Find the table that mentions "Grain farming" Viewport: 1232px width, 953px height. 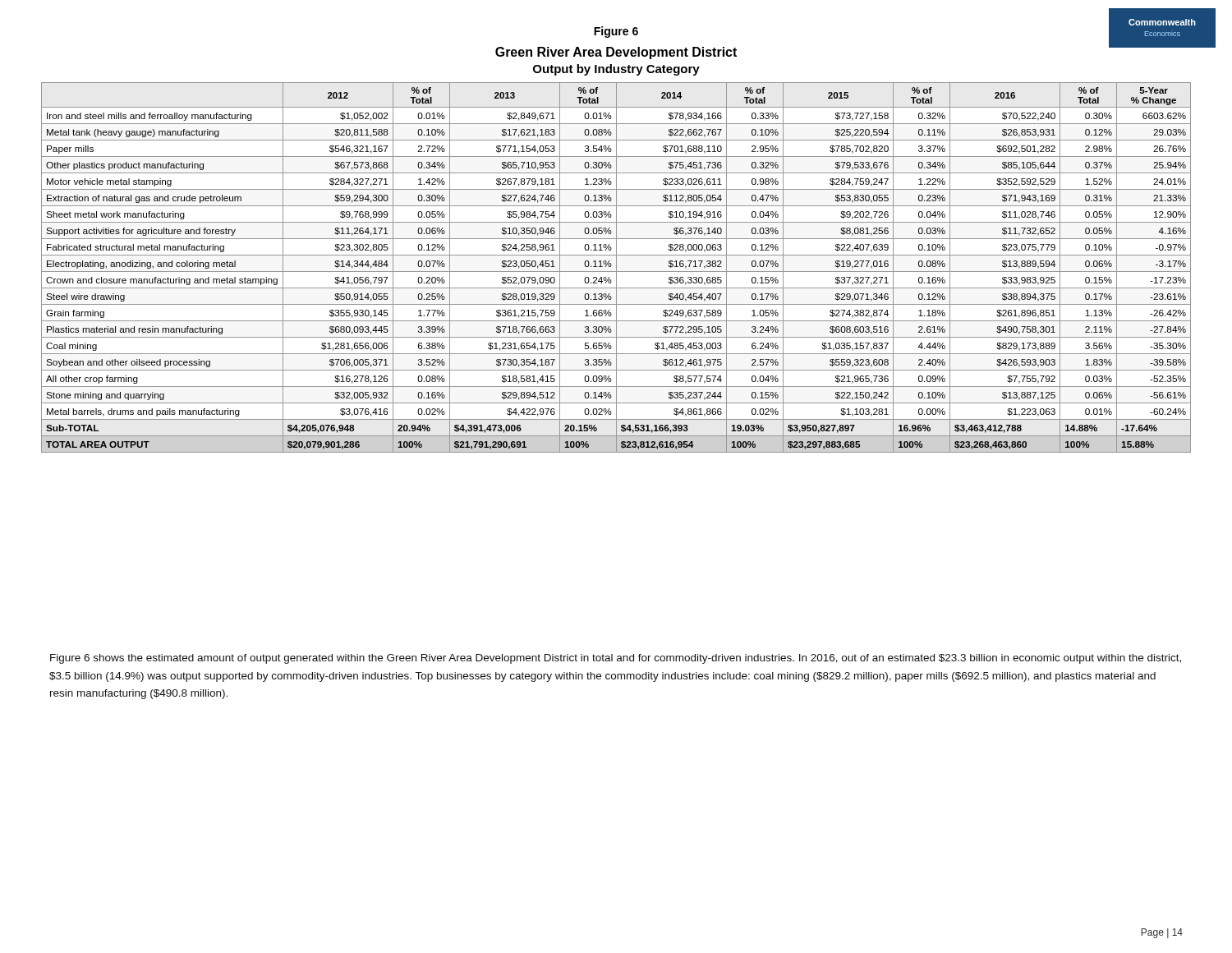click(616, 267)
